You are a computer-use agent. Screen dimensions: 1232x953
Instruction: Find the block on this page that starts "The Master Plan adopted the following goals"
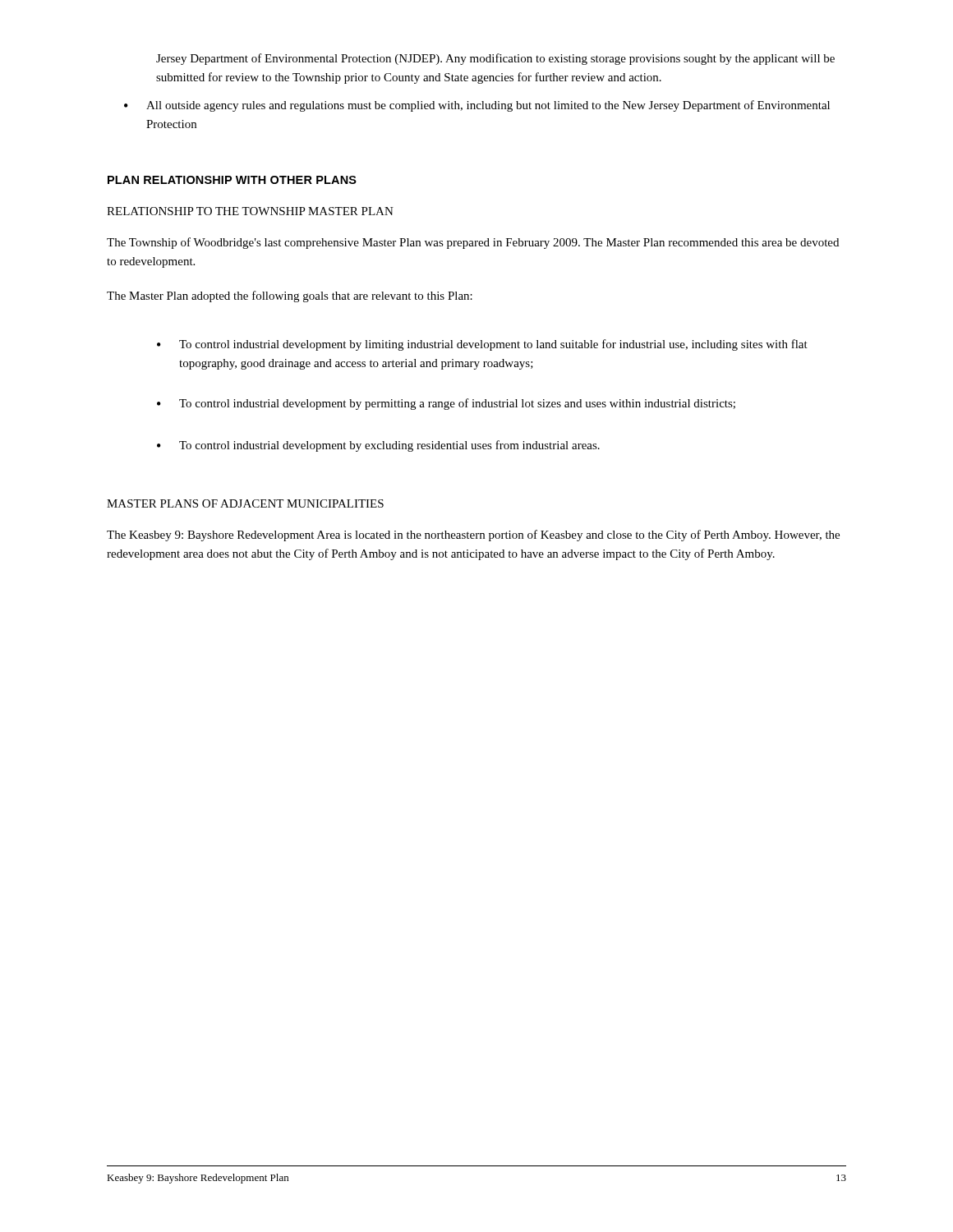[290, 295]
